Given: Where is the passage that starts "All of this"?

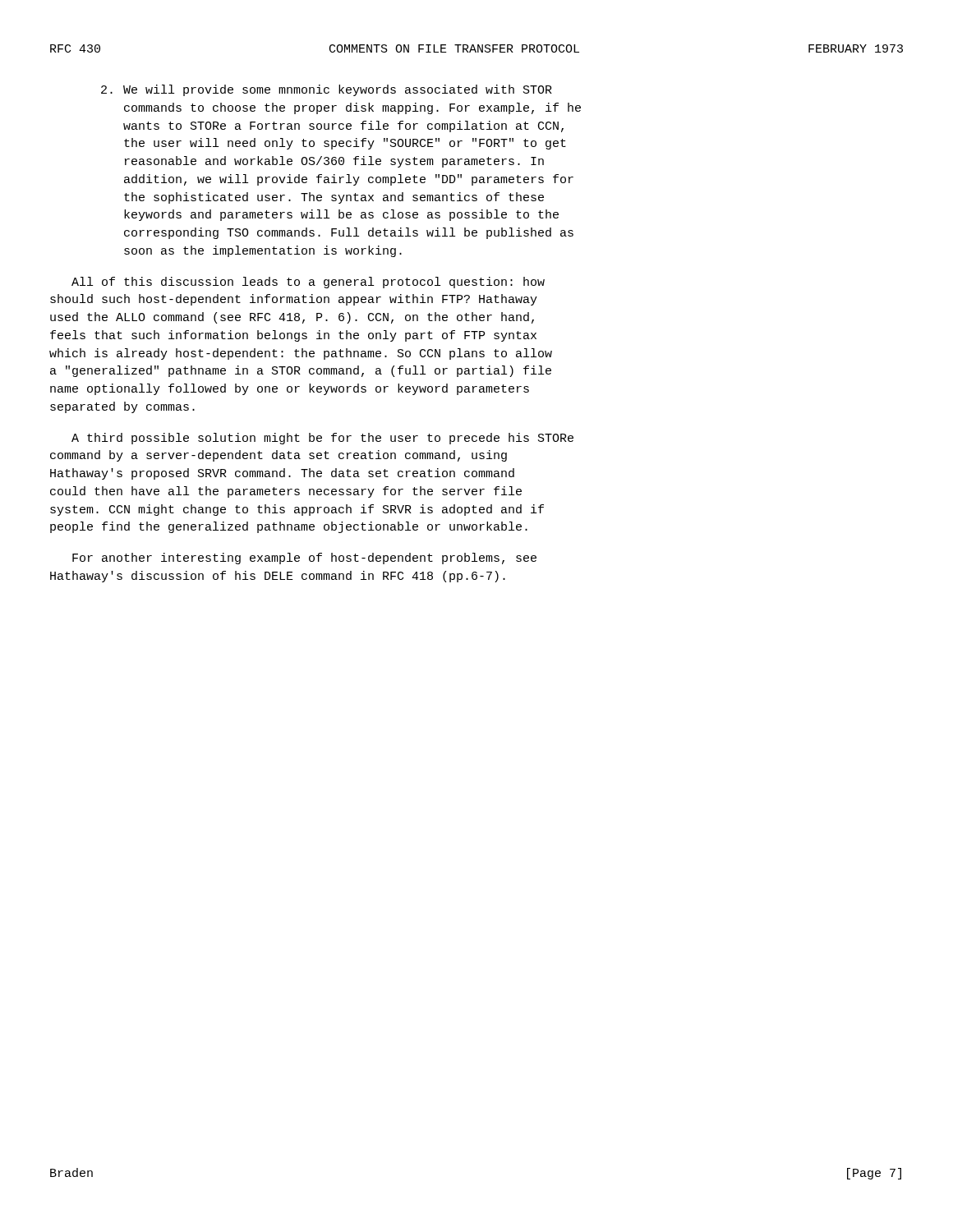Looking at the screenshot, I should click(x=301, y=345).
